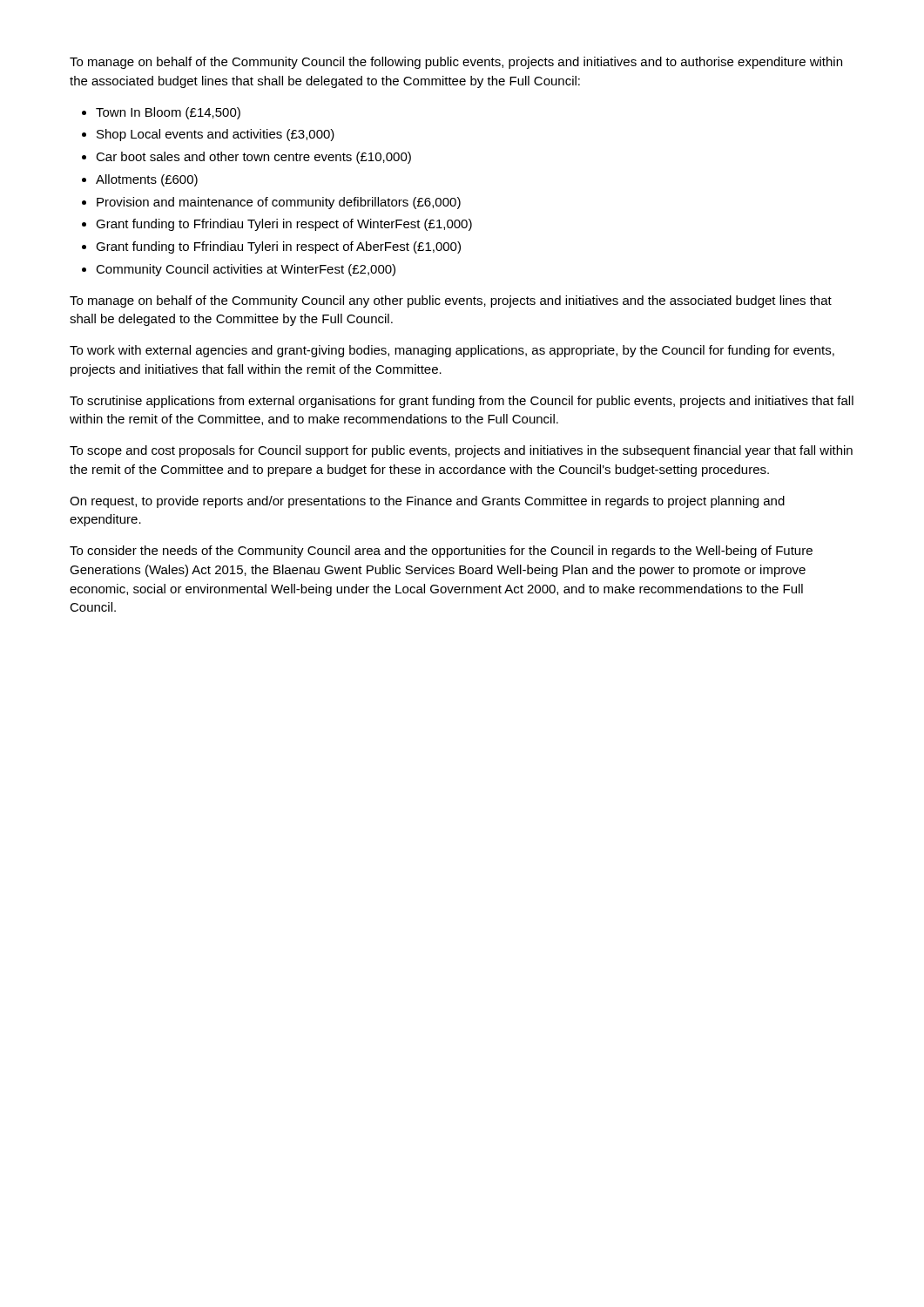924x1307 pixels.
Task: Click on the text block with the text "To work with"
Action: 452,359
